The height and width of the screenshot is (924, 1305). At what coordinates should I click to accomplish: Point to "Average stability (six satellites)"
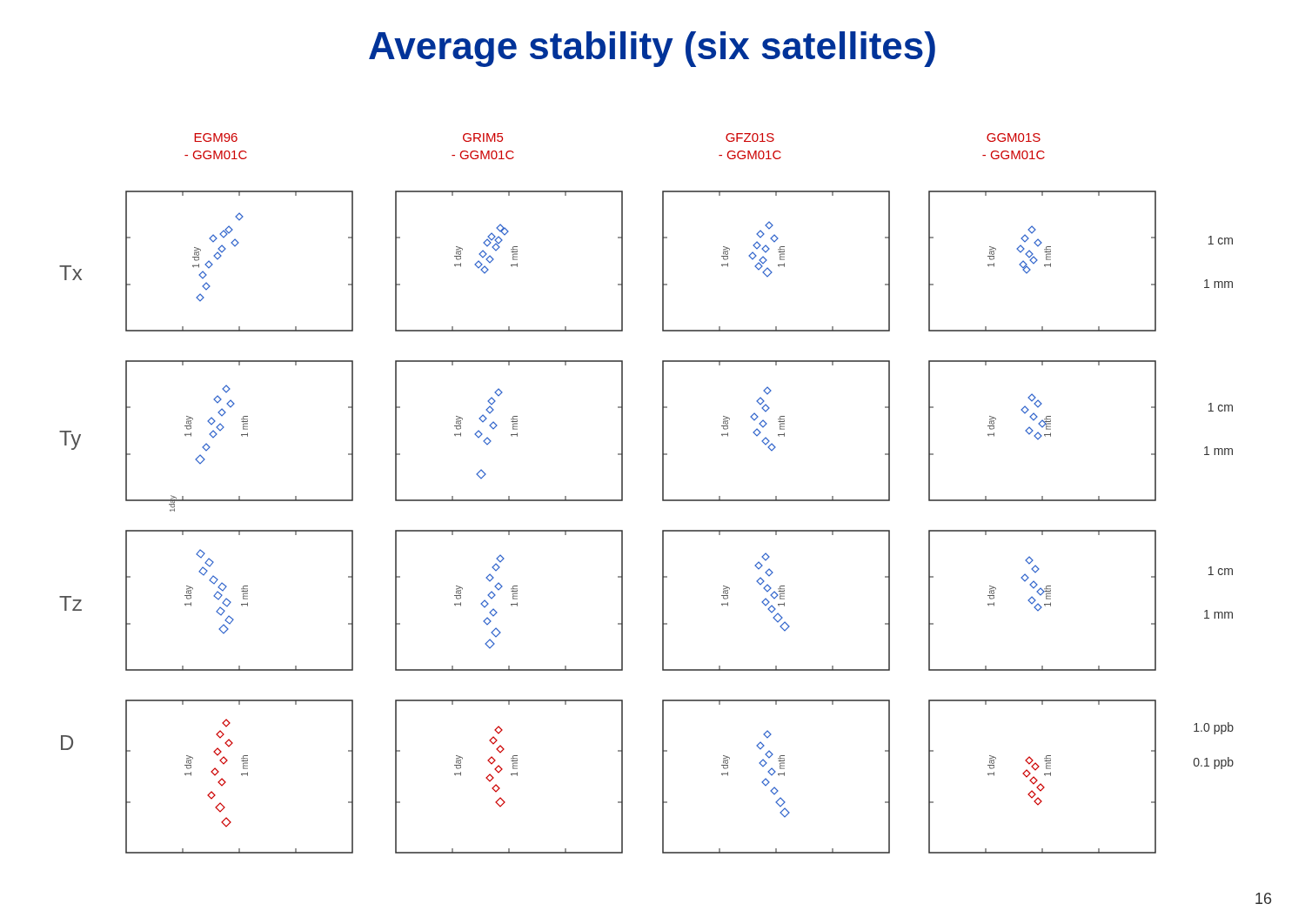(652, 46)
